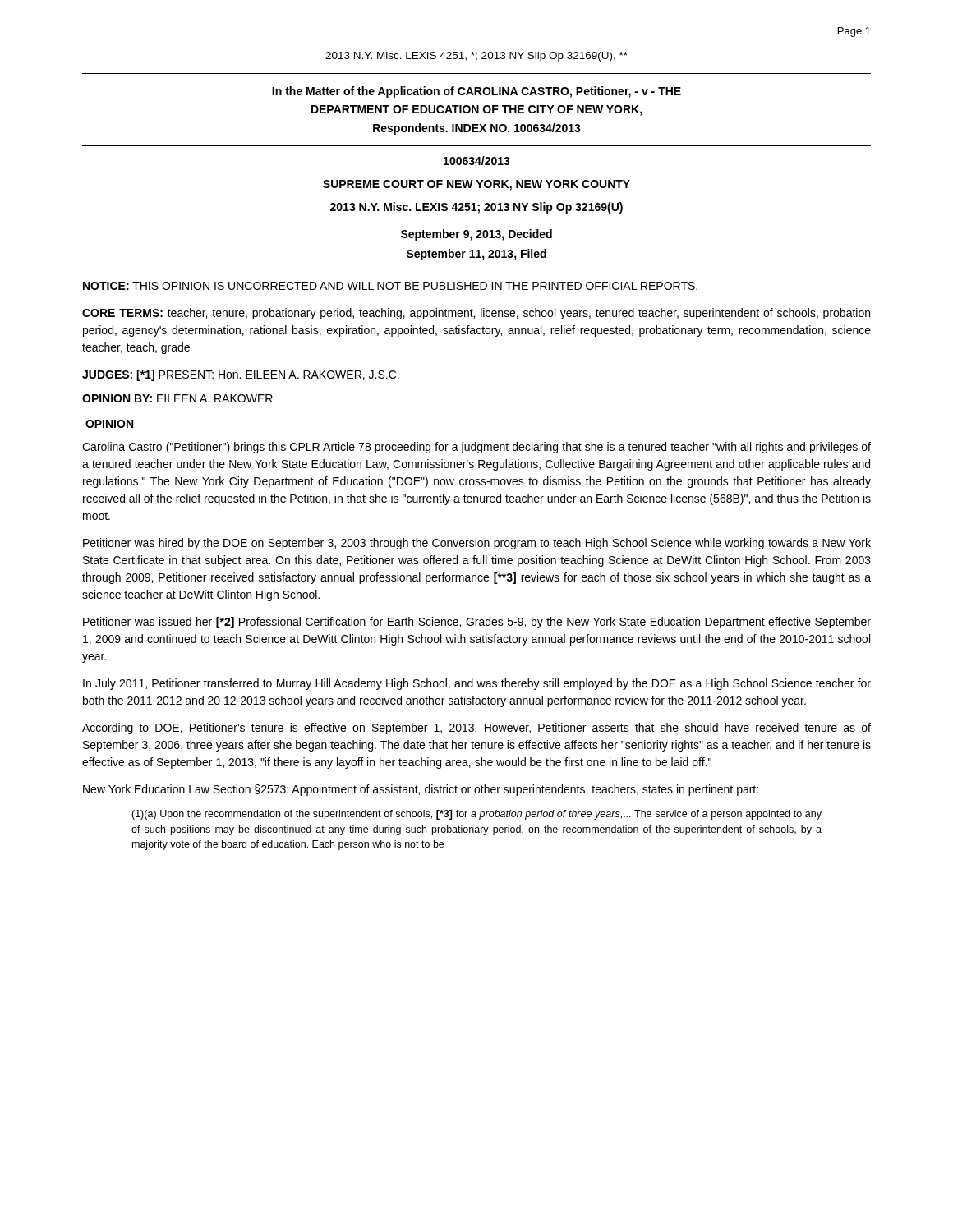Screen dimensions: 1232x953
Task: Select the element starting "JUDGES: [*1] PRESENT: Hon. EILEEN A. RAKOWER,"
Action: click(241, 374)
